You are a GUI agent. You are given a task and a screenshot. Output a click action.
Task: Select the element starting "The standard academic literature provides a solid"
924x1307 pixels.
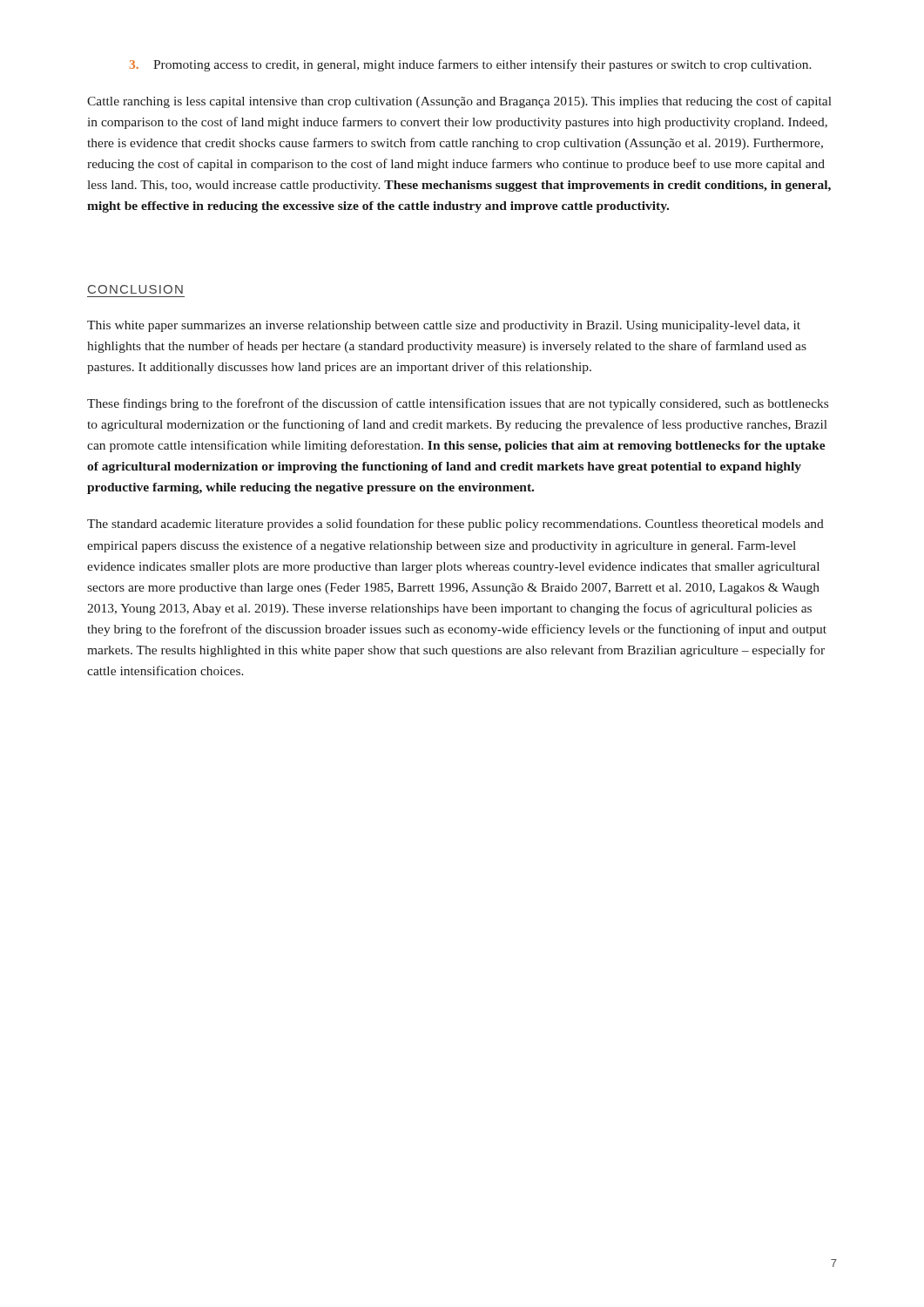(457, 597)
